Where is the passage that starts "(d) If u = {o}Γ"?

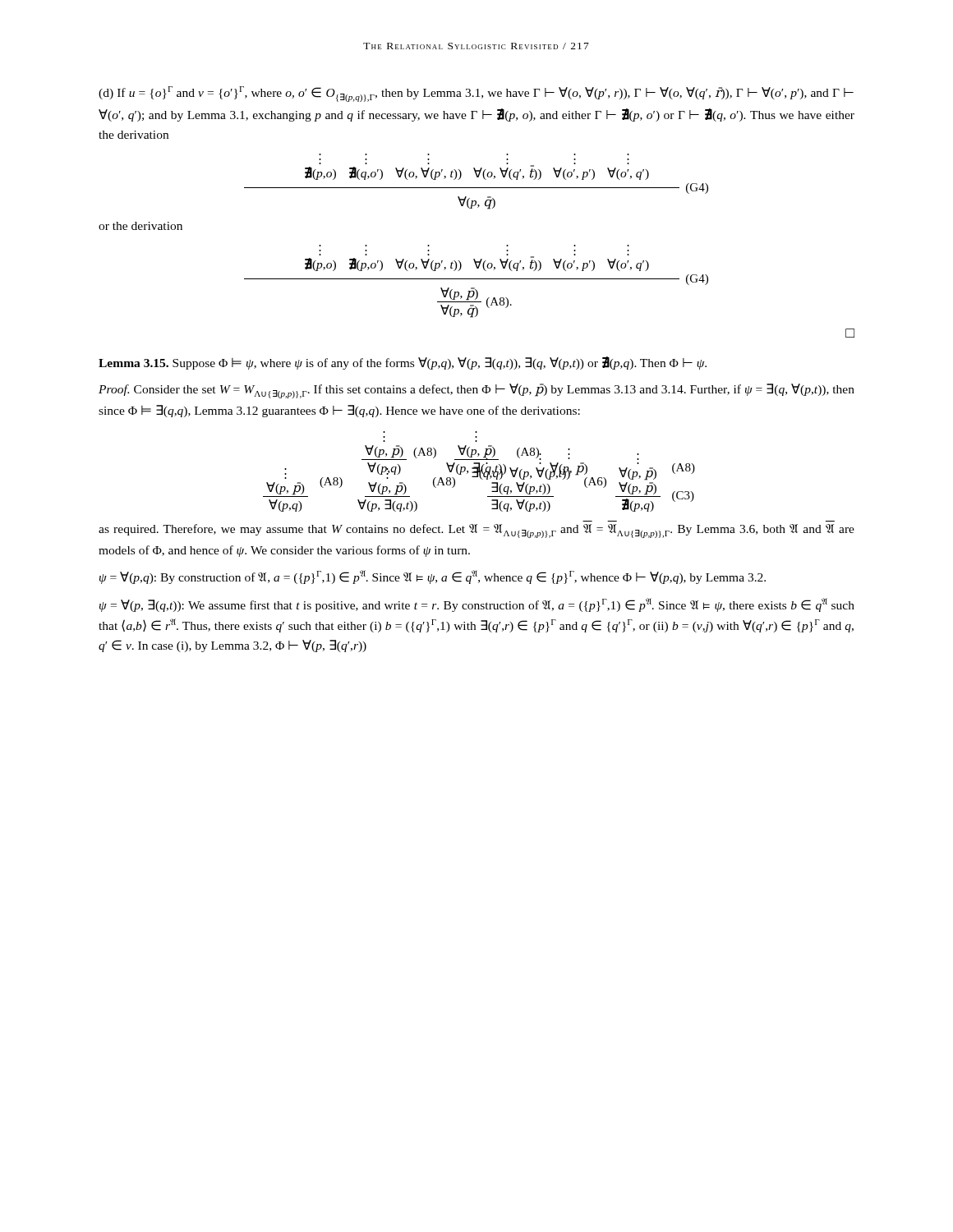(476, 113)
